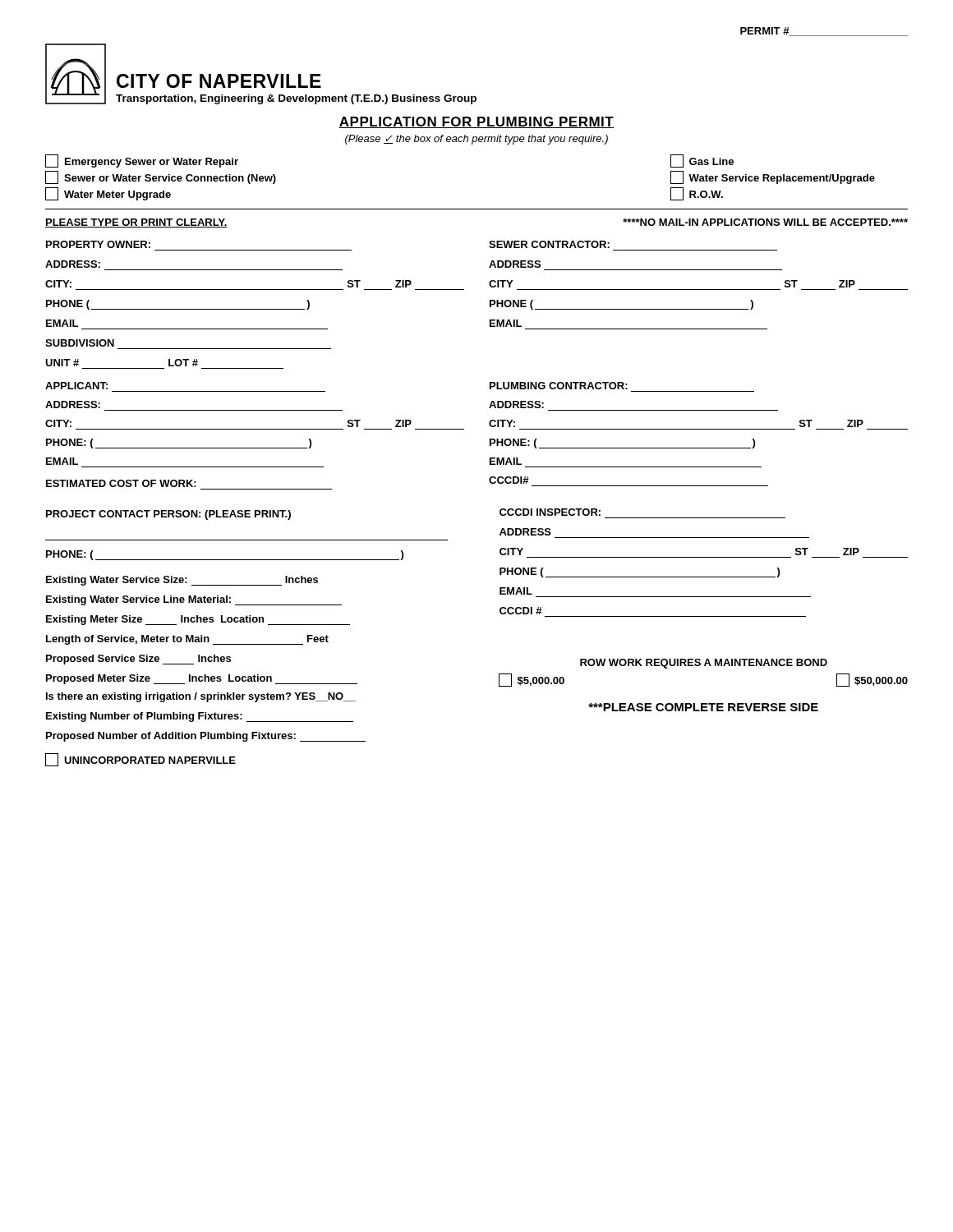Select the text that says "Existing Water Service Line Material:"

tap(194, 598)
